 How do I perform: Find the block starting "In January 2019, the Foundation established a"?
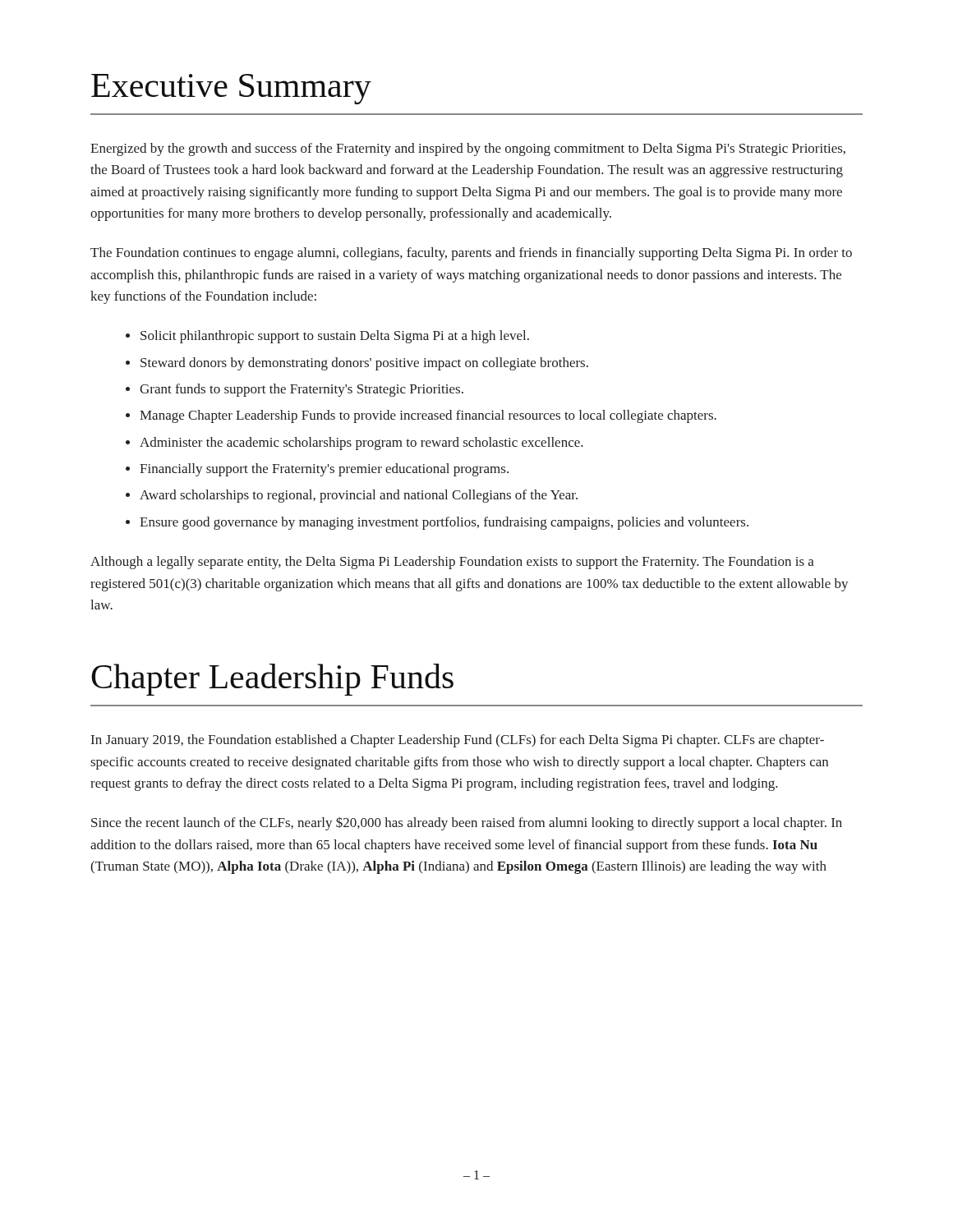(x=476, y=762)
